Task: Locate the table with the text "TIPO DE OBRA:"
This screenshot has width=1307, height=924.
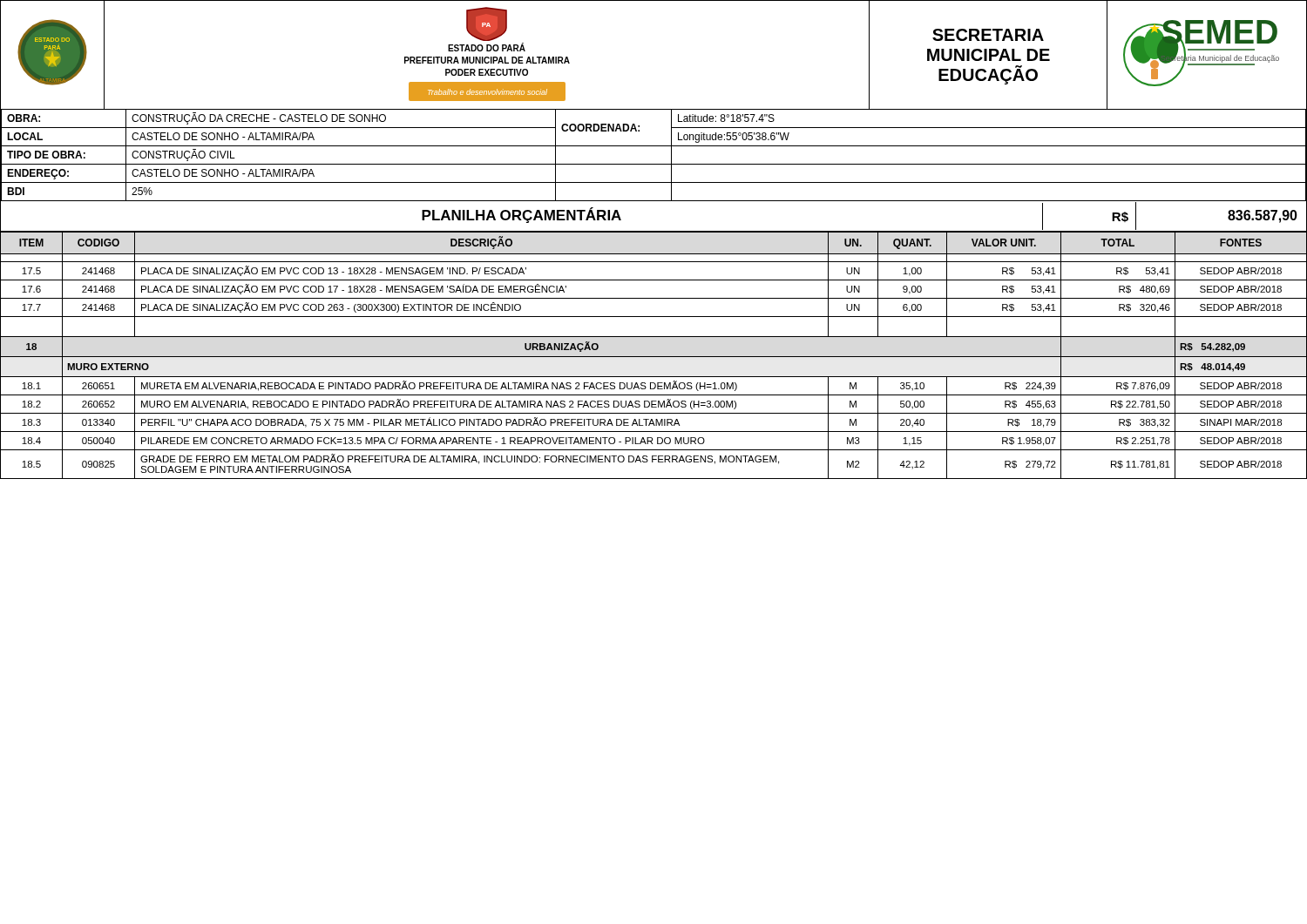Action: (654, 155)
